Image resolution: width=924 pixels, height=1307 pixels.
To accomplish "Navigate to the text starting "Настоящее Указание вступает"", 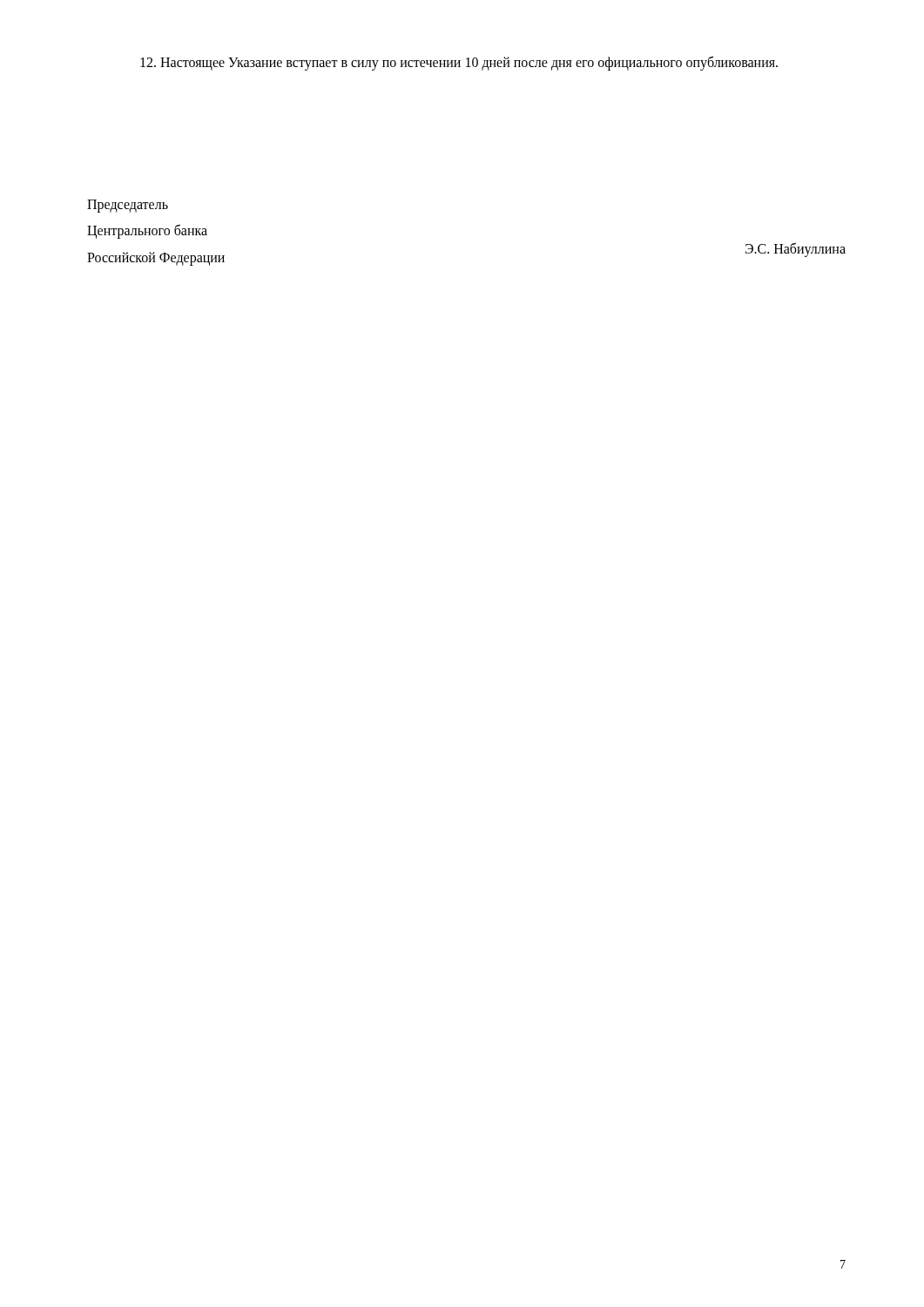I will (459, 62).
